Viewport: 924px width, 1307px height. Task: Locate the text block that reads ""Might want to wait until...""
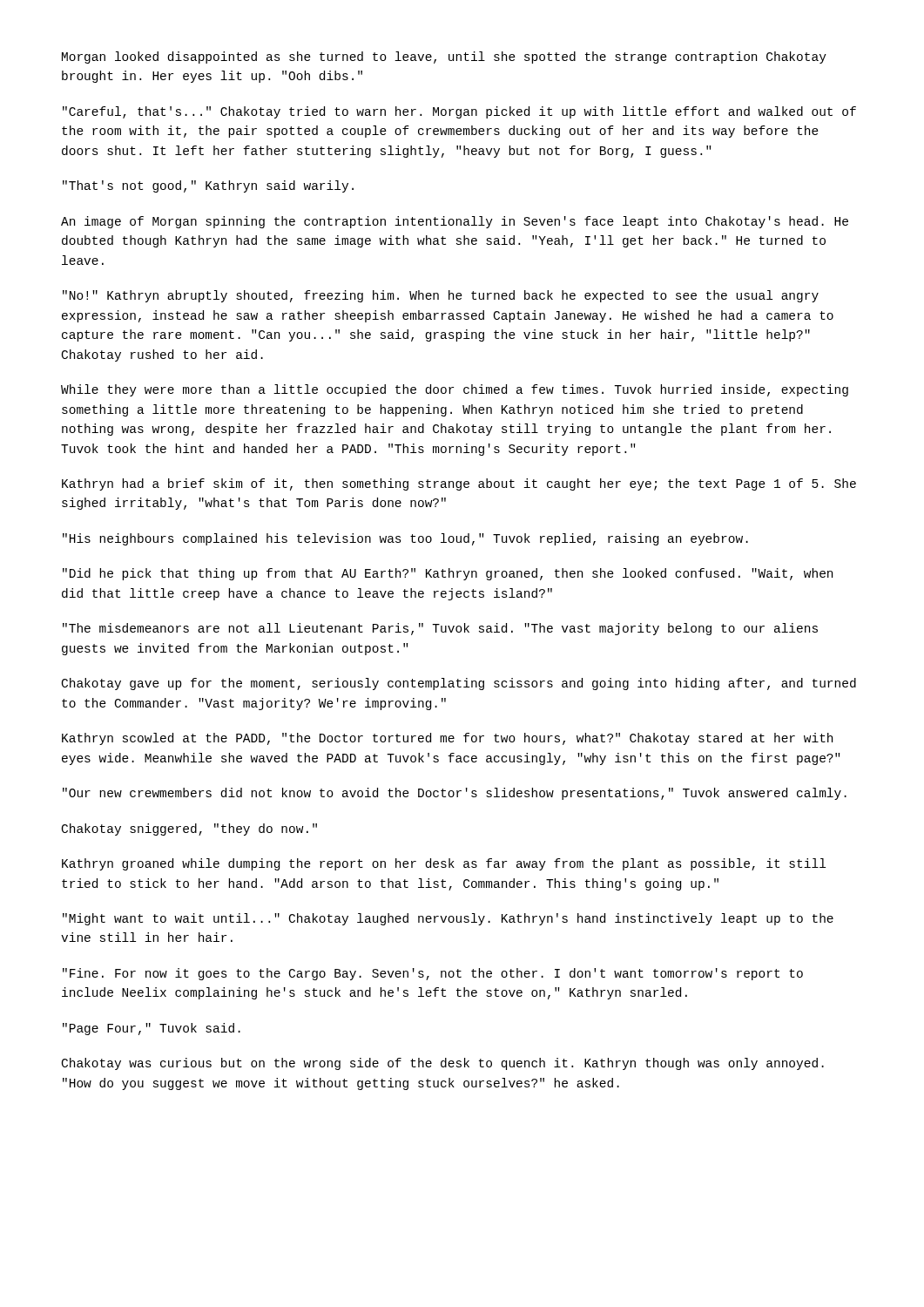(x=447, y=929)
